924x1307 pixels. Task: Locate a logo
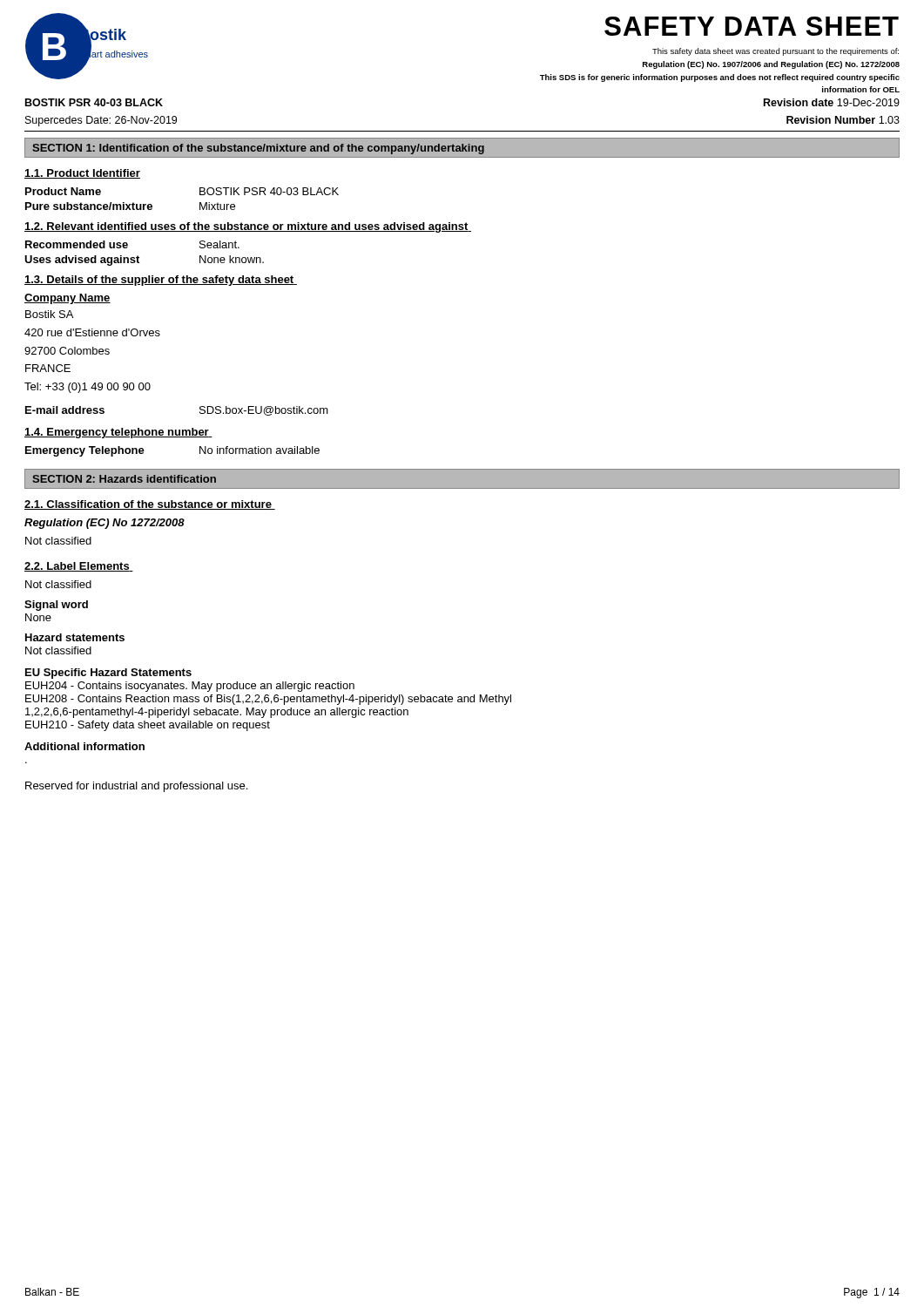[x=92, y=46]
